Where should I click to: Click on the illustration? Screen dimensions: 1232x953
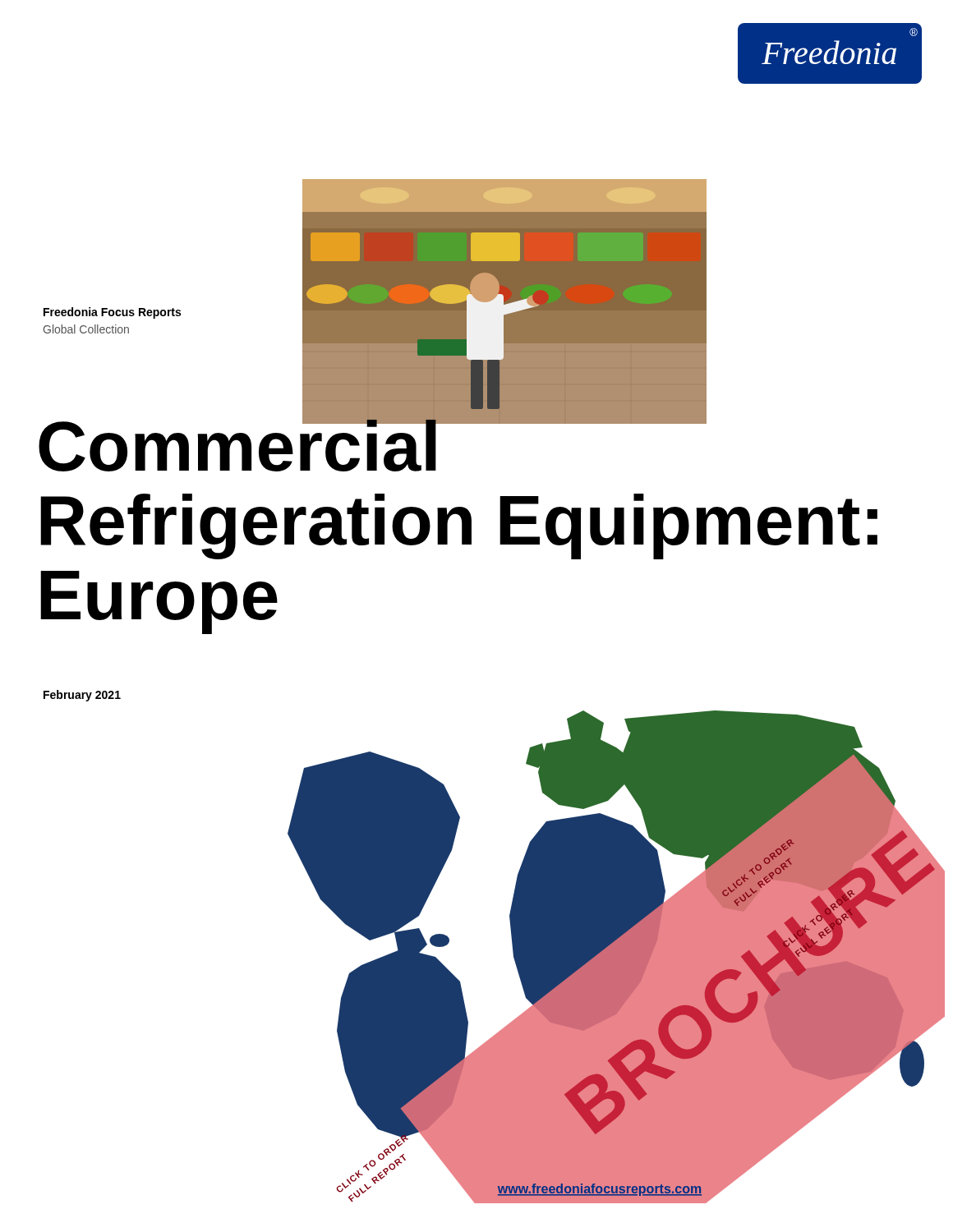point(600,953)
